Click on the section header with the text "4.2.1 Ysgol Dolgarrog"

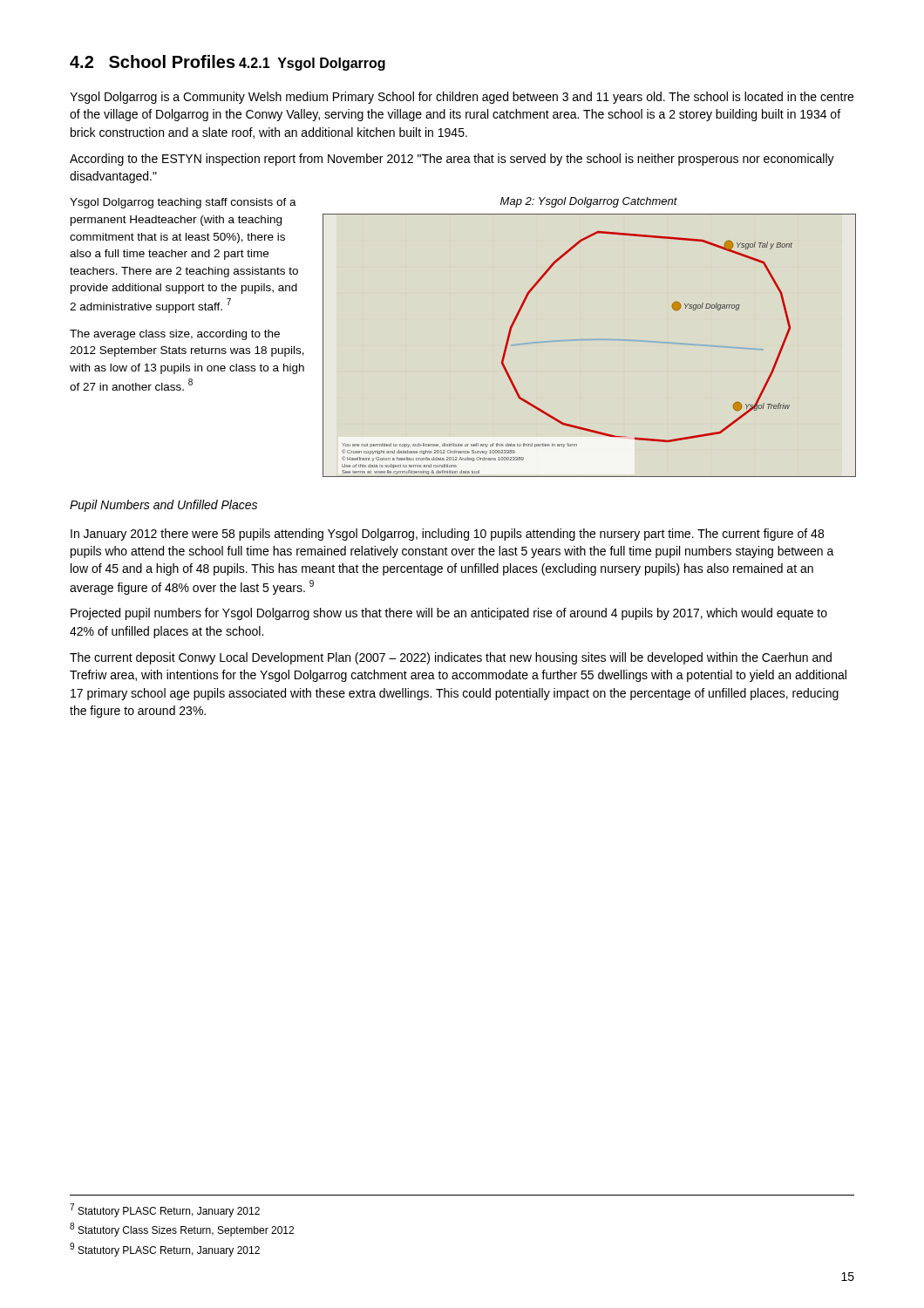(x=312, y=64)
